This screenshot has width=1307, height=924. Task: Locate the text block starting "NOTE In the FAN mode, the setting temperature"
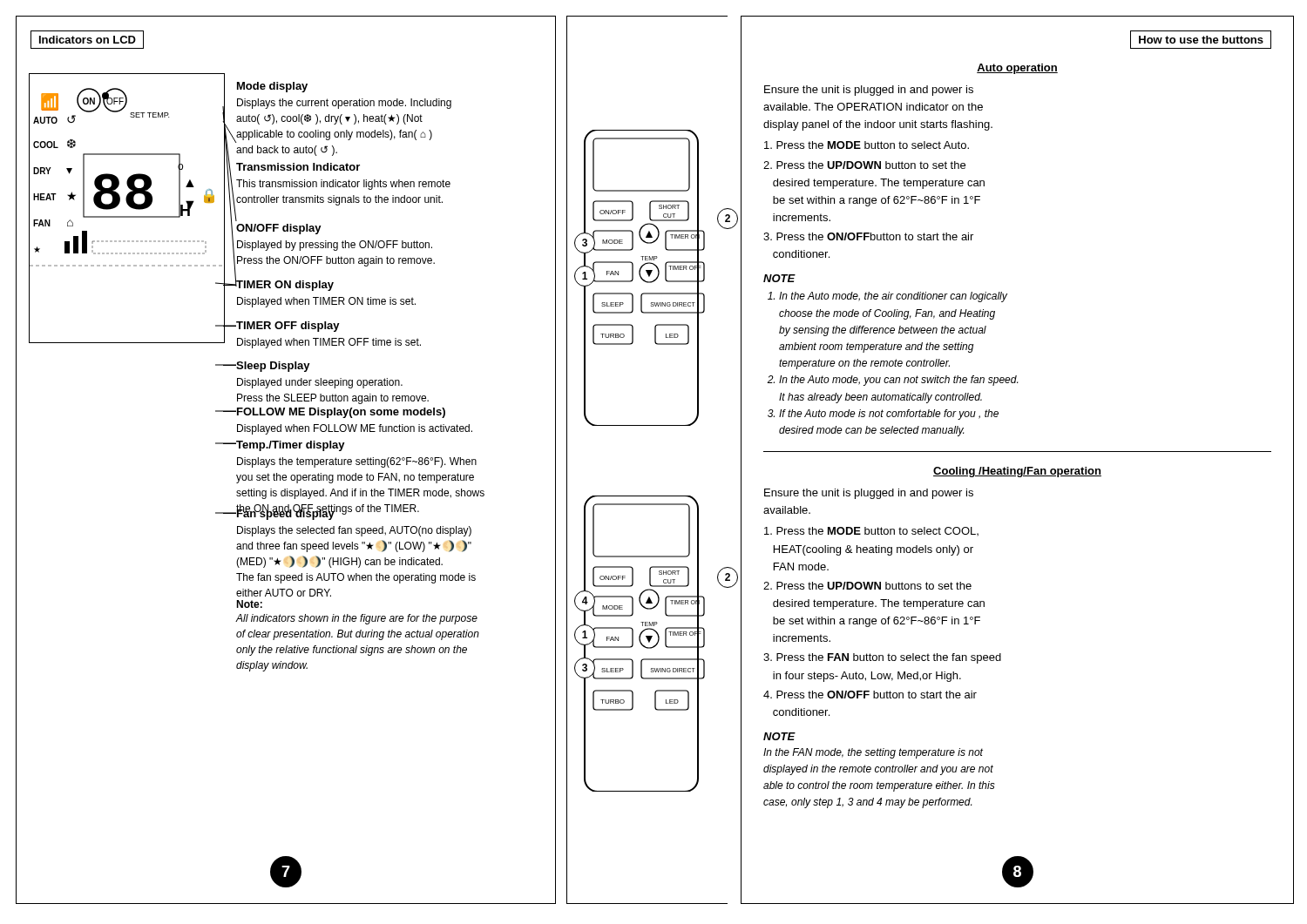[779, 736]
